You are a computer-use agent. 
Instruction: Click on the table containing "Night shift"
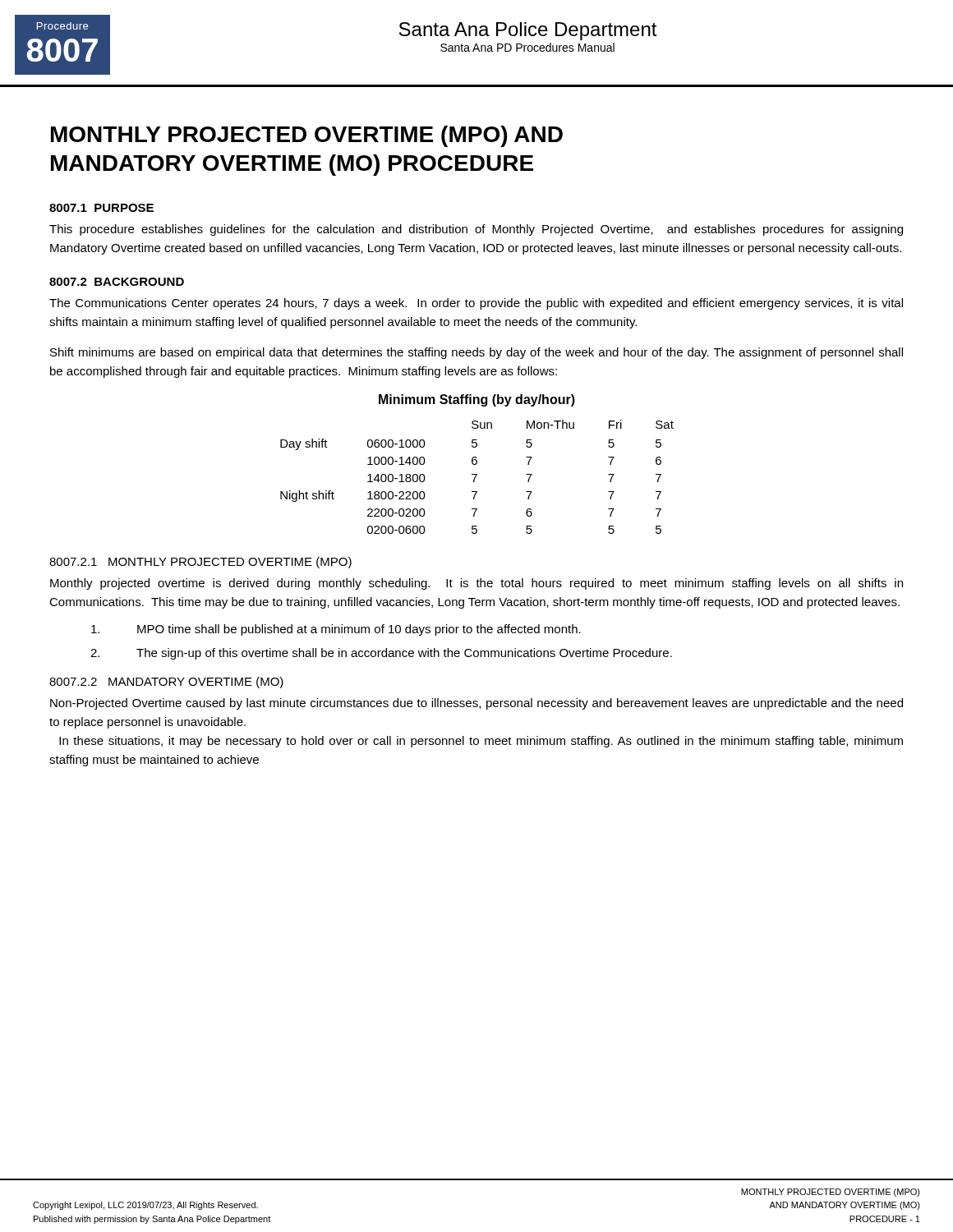pyautogui.click(x=476, y=476)
